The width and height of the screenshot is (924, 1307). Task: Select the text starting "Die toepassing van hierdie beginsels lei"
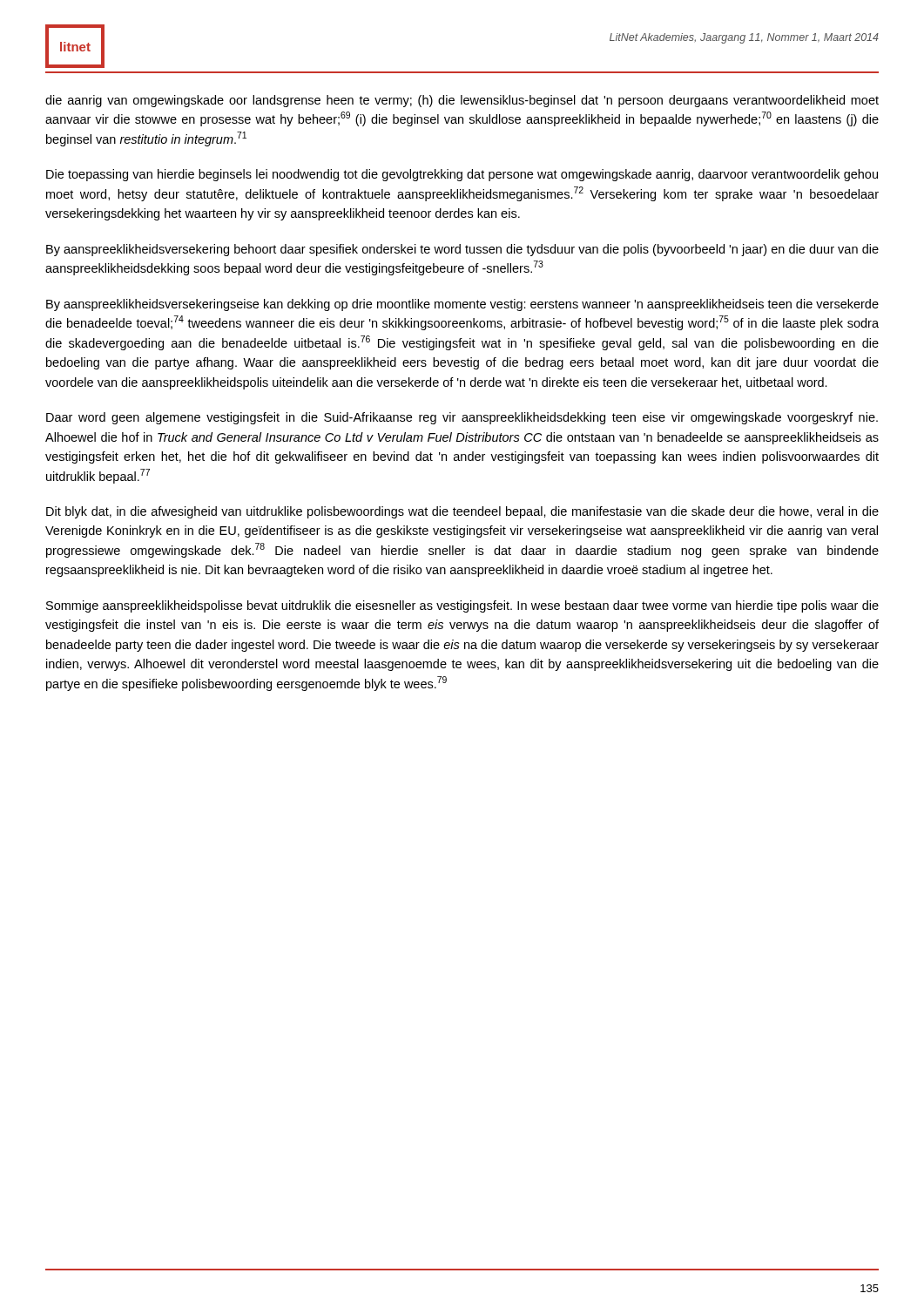pyautogui.click(x=462, y=194)
